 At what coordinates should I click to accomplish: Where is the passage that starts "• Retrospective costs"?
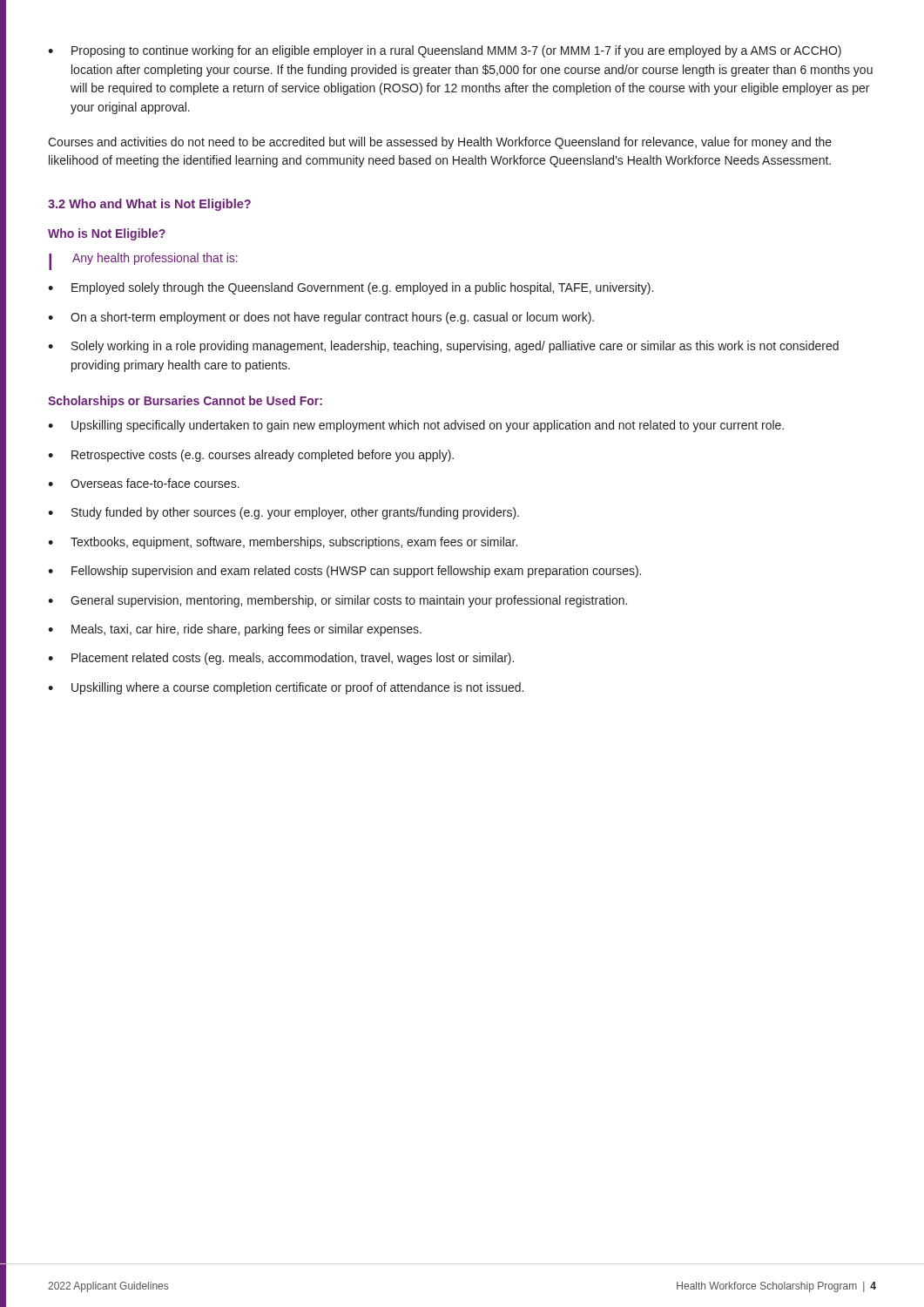[x=462, y=456]
